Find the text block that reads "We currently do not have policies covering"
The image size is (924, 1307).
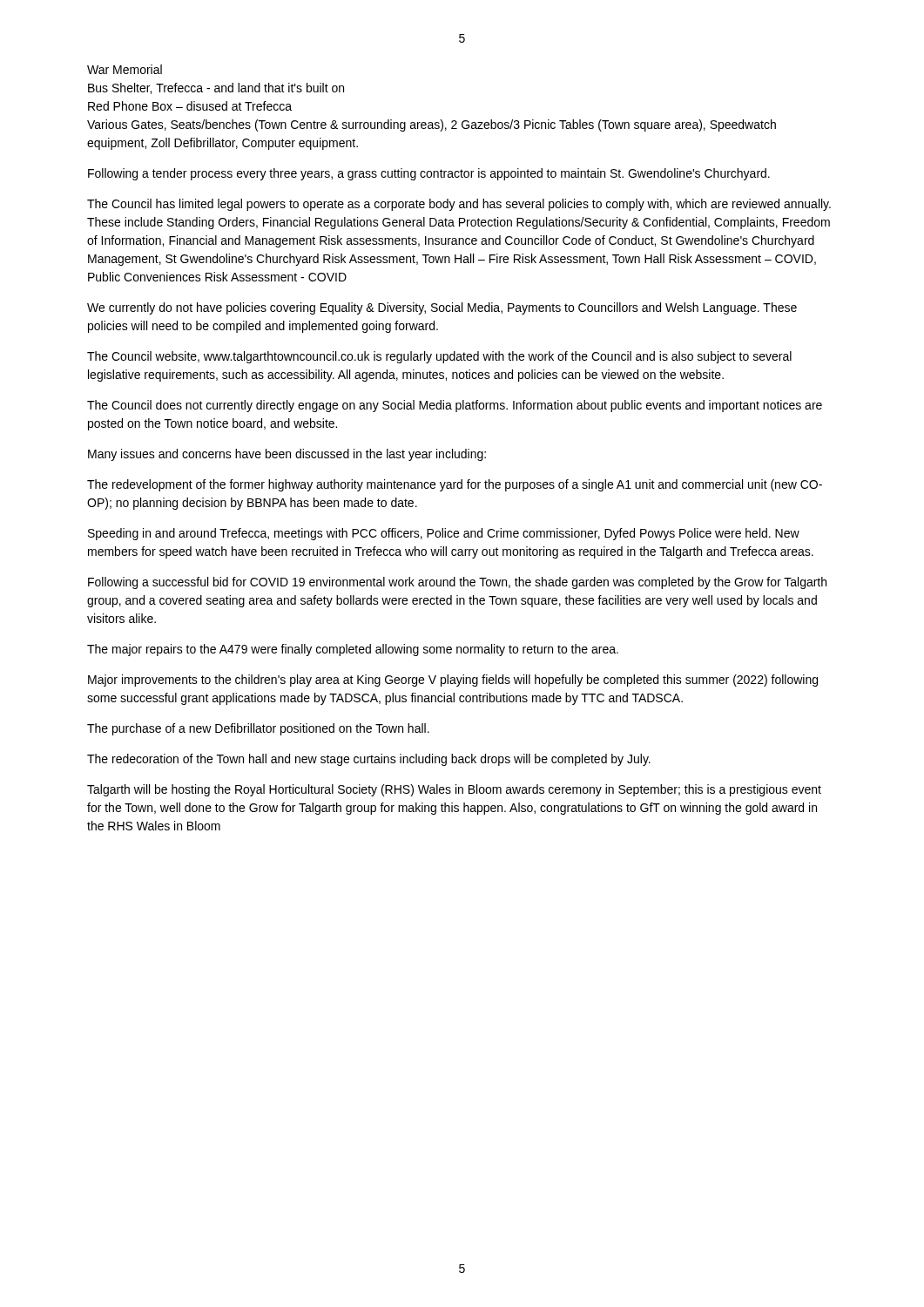tap(462, 317)
